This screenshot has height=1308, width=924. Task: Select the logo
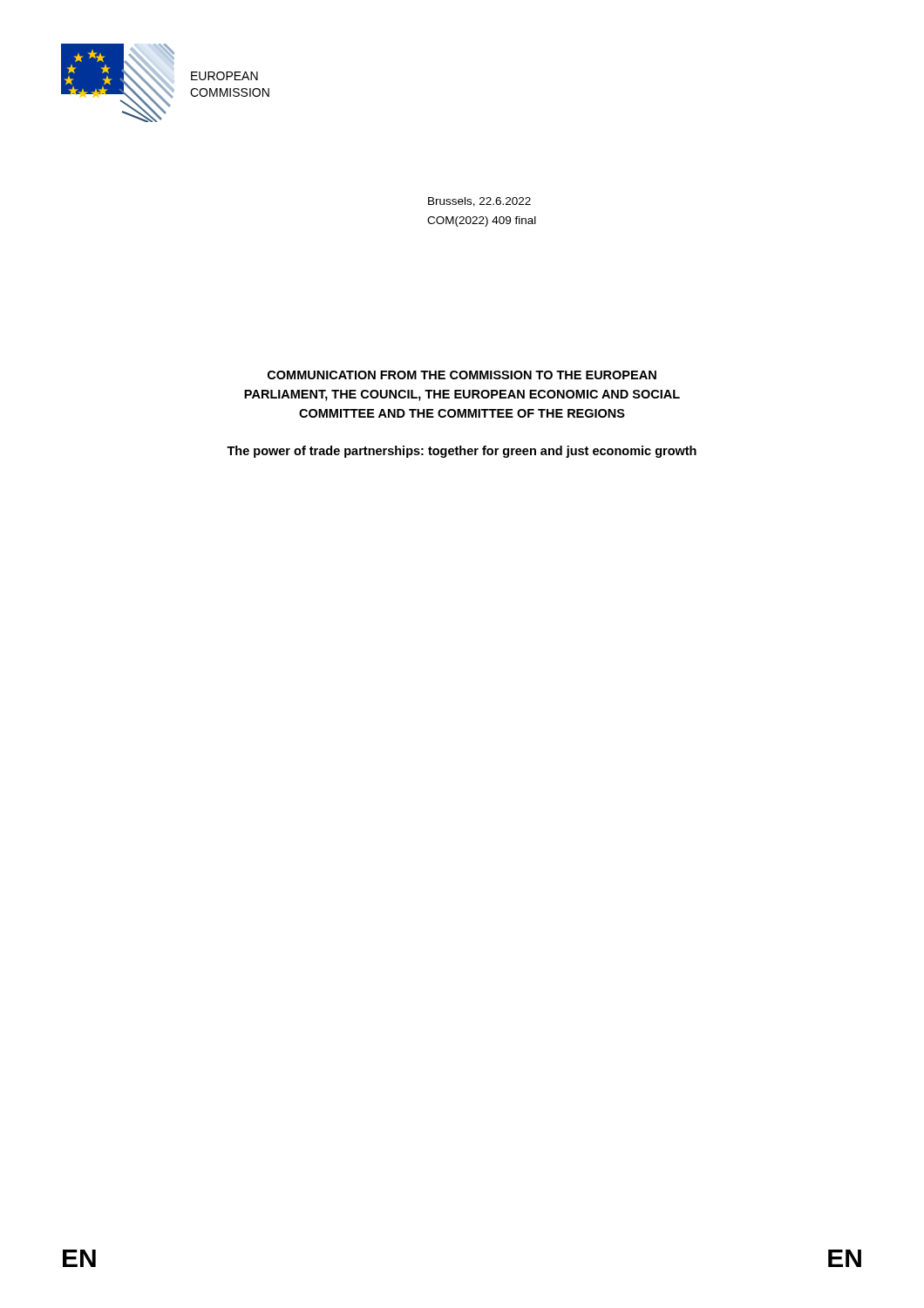click(118, 85)
